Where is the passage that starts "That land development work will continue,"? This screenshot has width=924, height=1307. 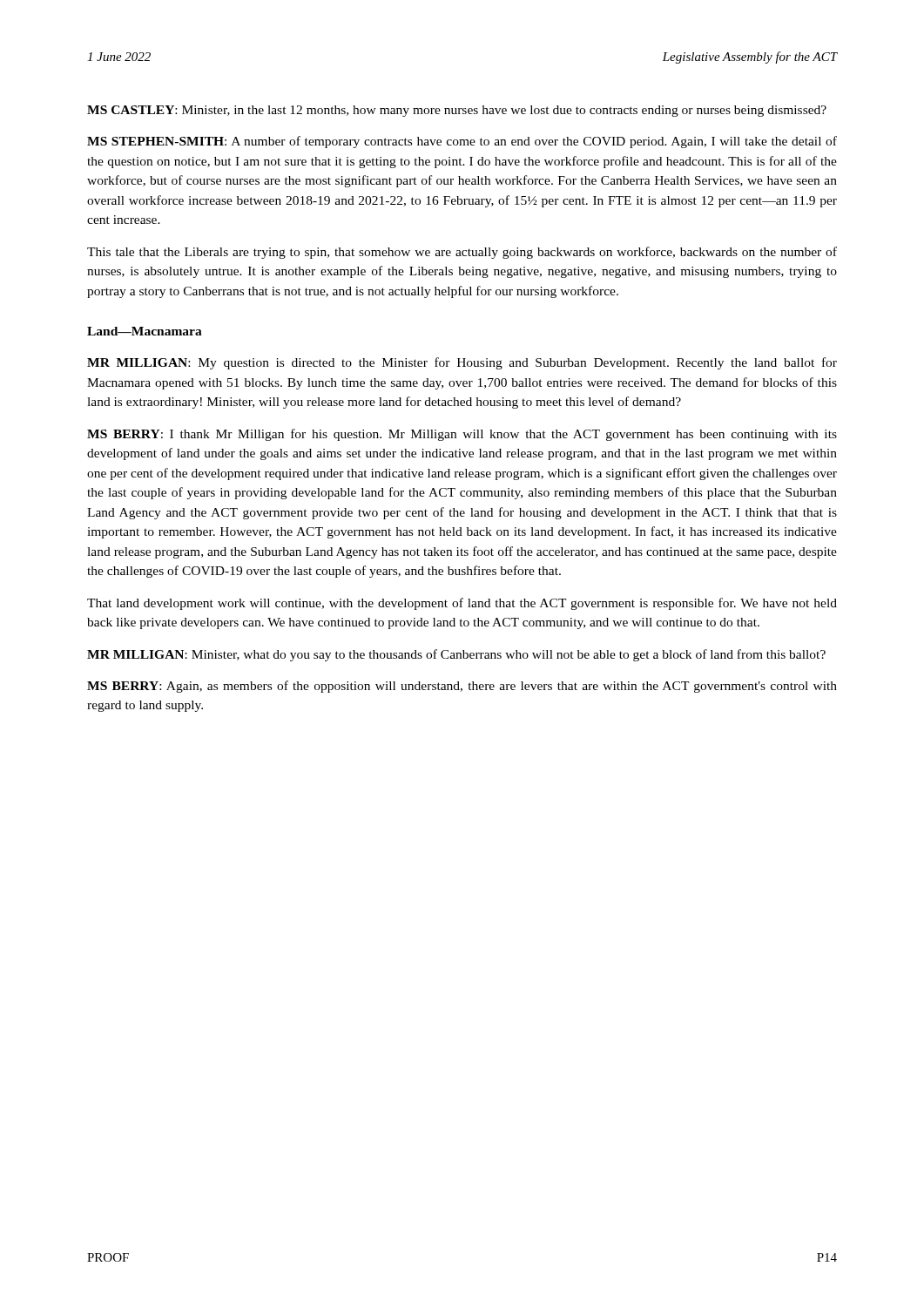[462, 612]
